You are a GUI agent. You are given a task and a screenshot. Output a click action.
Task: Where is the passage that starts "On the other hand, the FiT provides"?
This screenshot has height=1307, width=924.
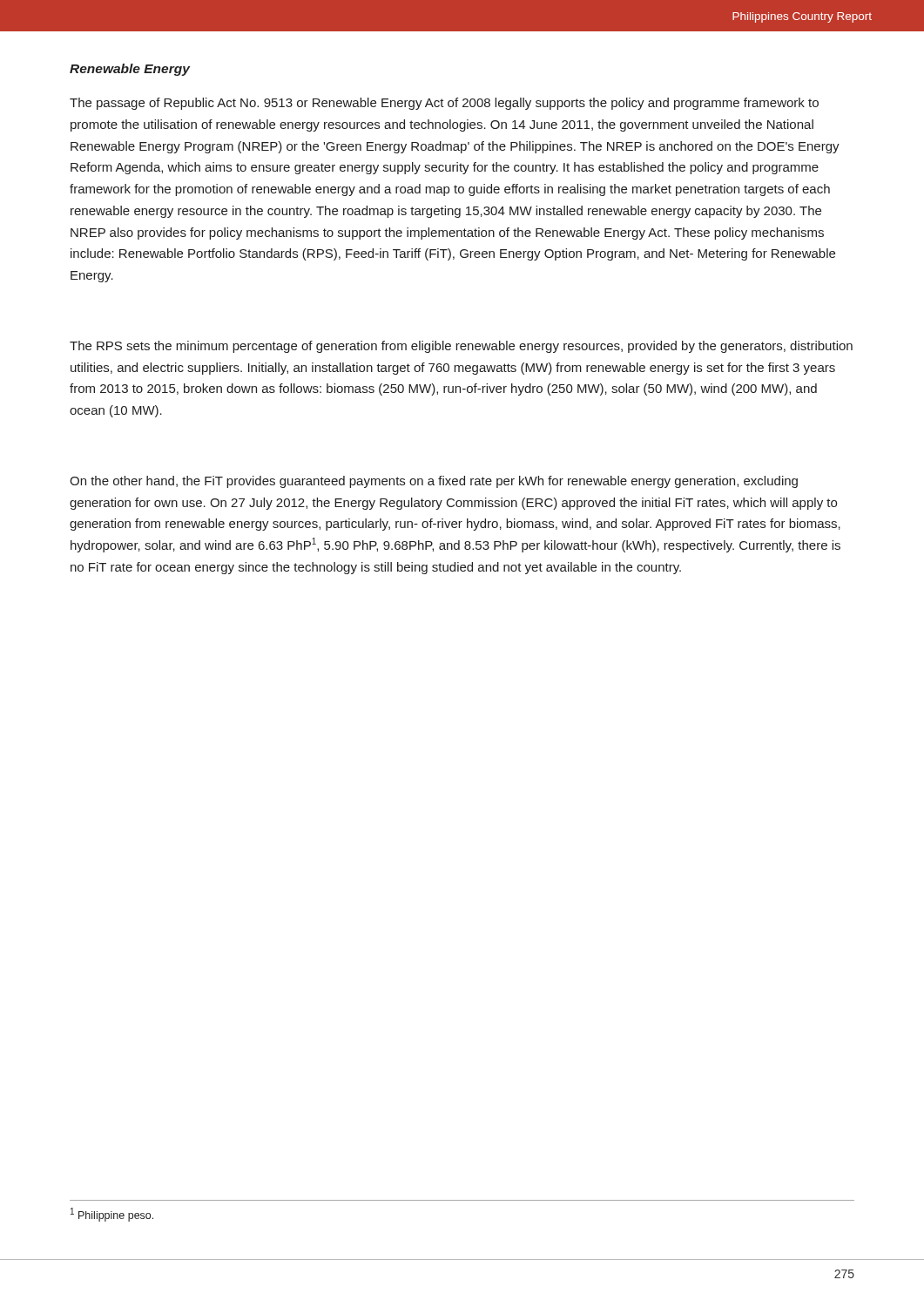click(455, 523)
